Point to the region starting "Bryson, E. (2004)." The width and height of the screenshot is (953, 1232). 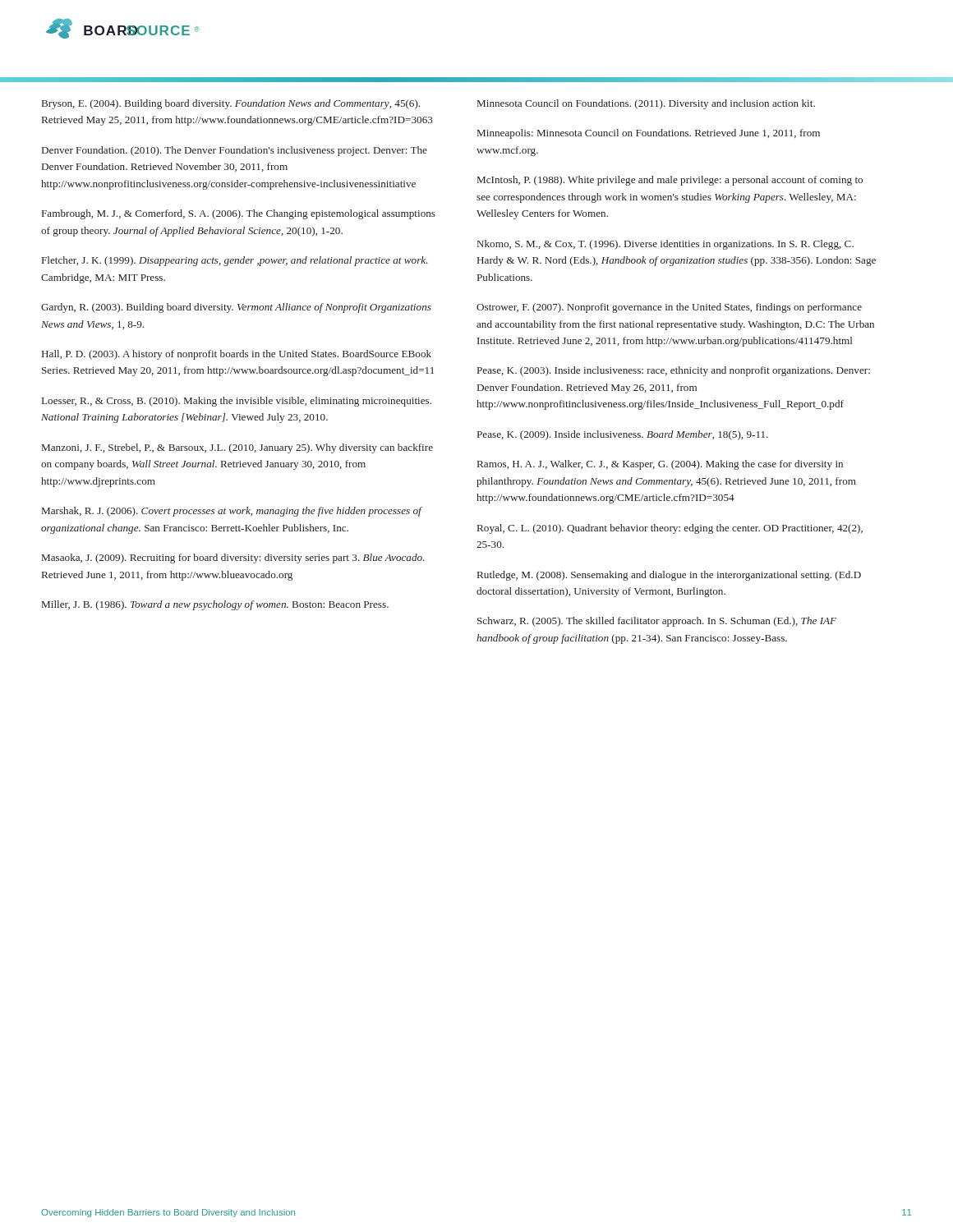coord(242,112)
